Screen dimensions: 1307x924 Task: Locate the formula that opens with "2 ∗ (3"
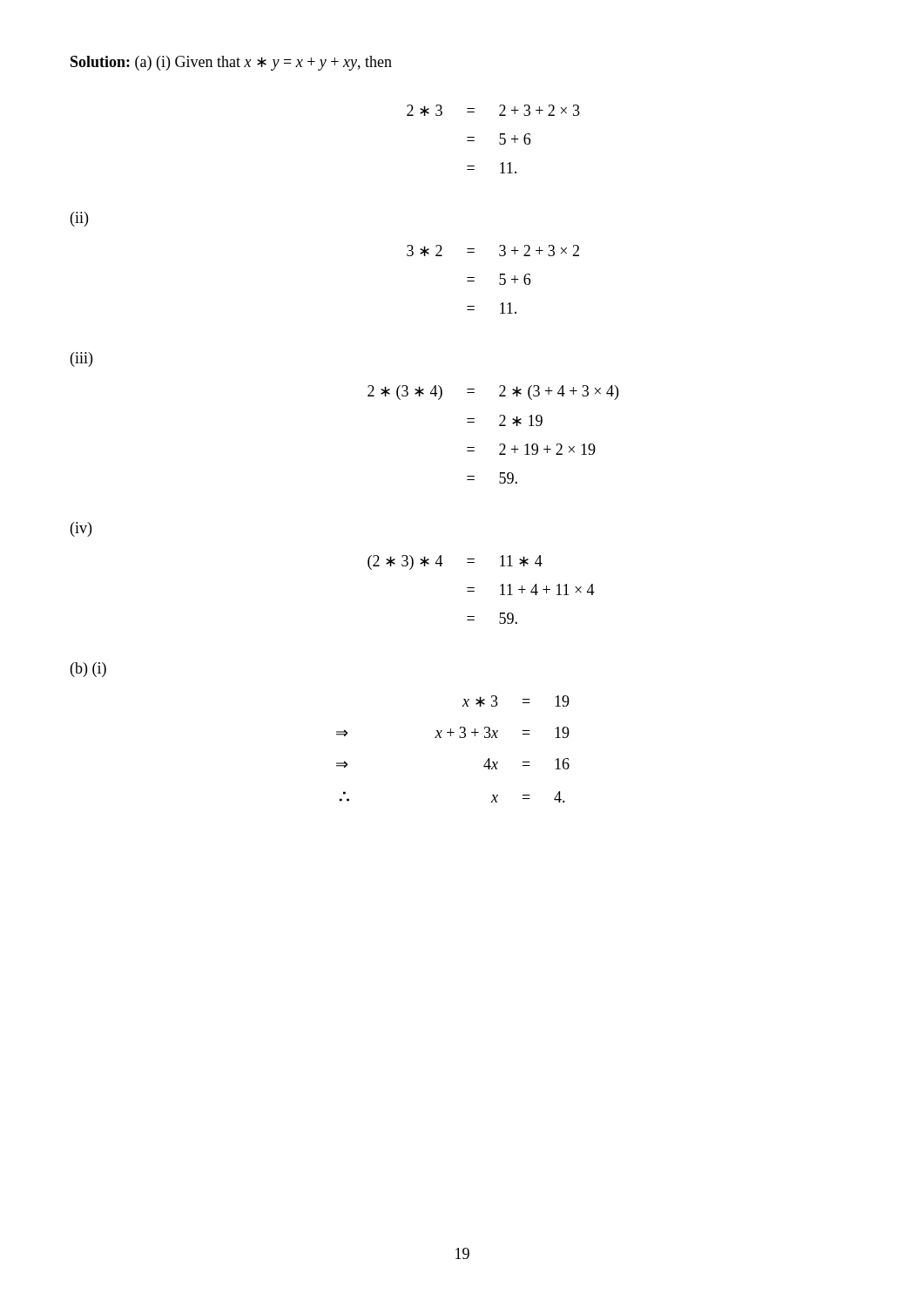click(406, 392)
